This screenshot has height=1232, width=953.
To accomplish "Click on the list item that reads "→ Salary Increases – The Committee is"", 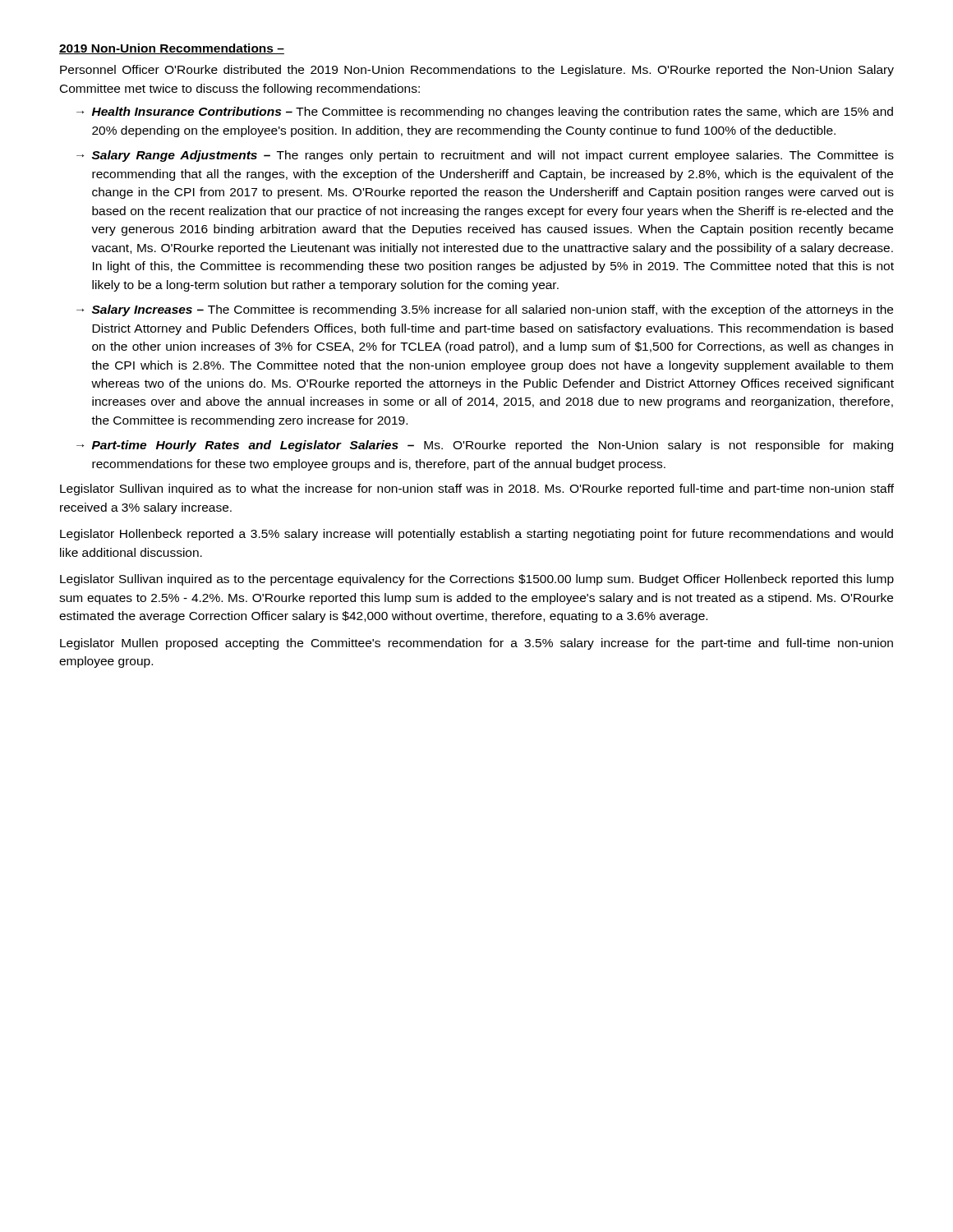I will tap(484, 365).
